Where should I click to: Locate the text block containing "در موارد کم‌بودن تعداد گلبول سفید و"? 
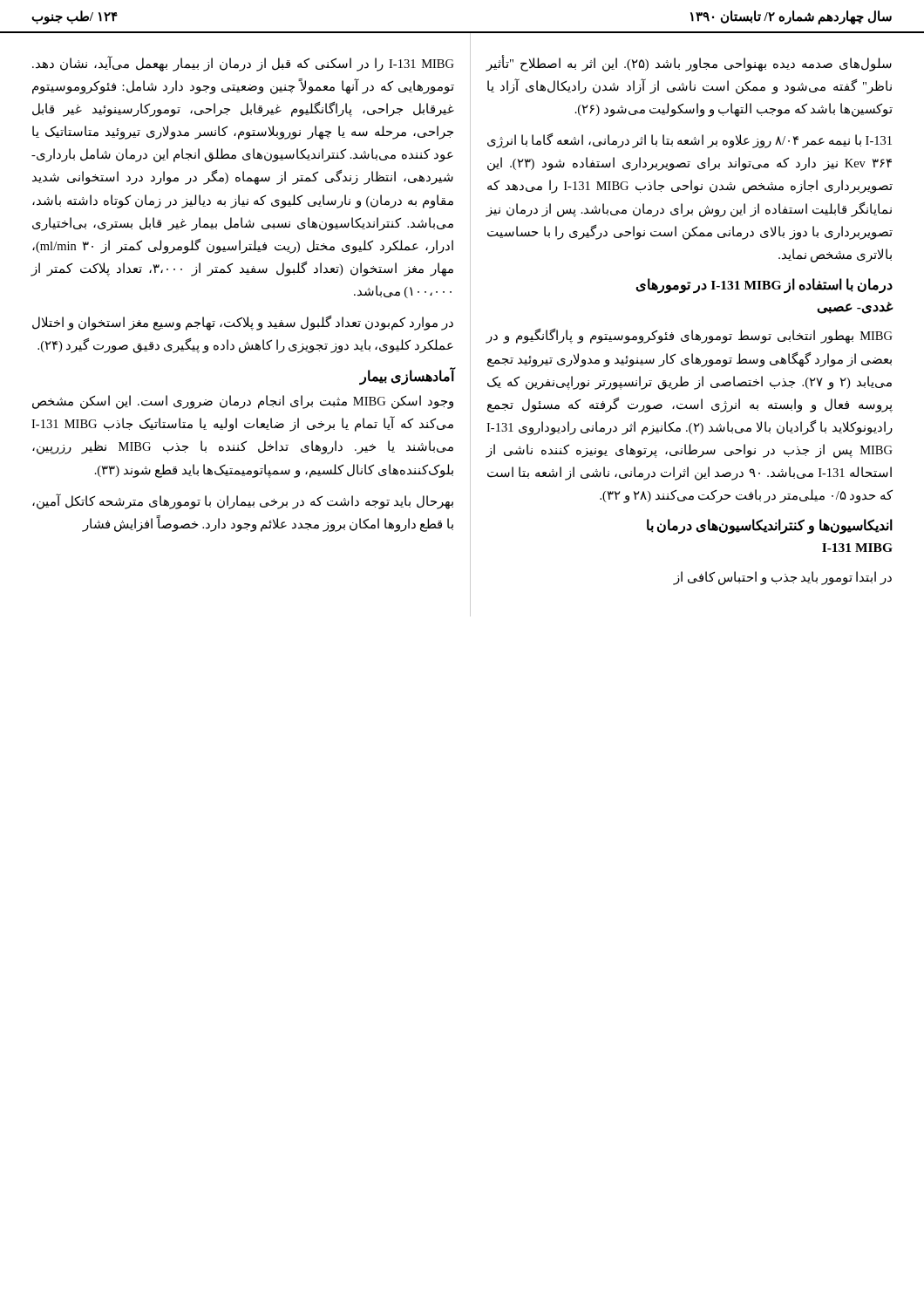tap(243, 334)
